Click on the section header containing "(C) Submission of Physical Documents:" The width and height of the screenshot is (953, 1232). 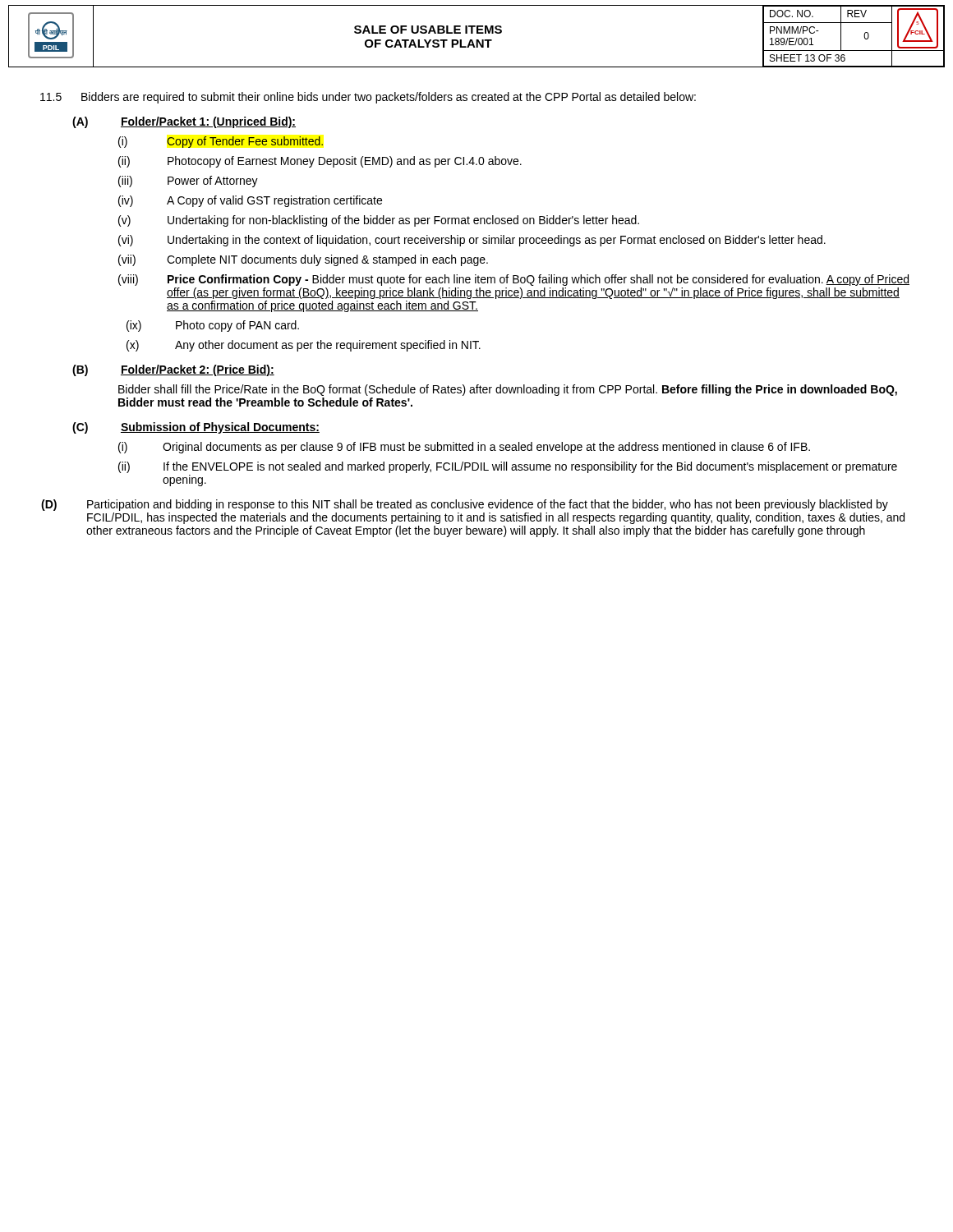196,427
